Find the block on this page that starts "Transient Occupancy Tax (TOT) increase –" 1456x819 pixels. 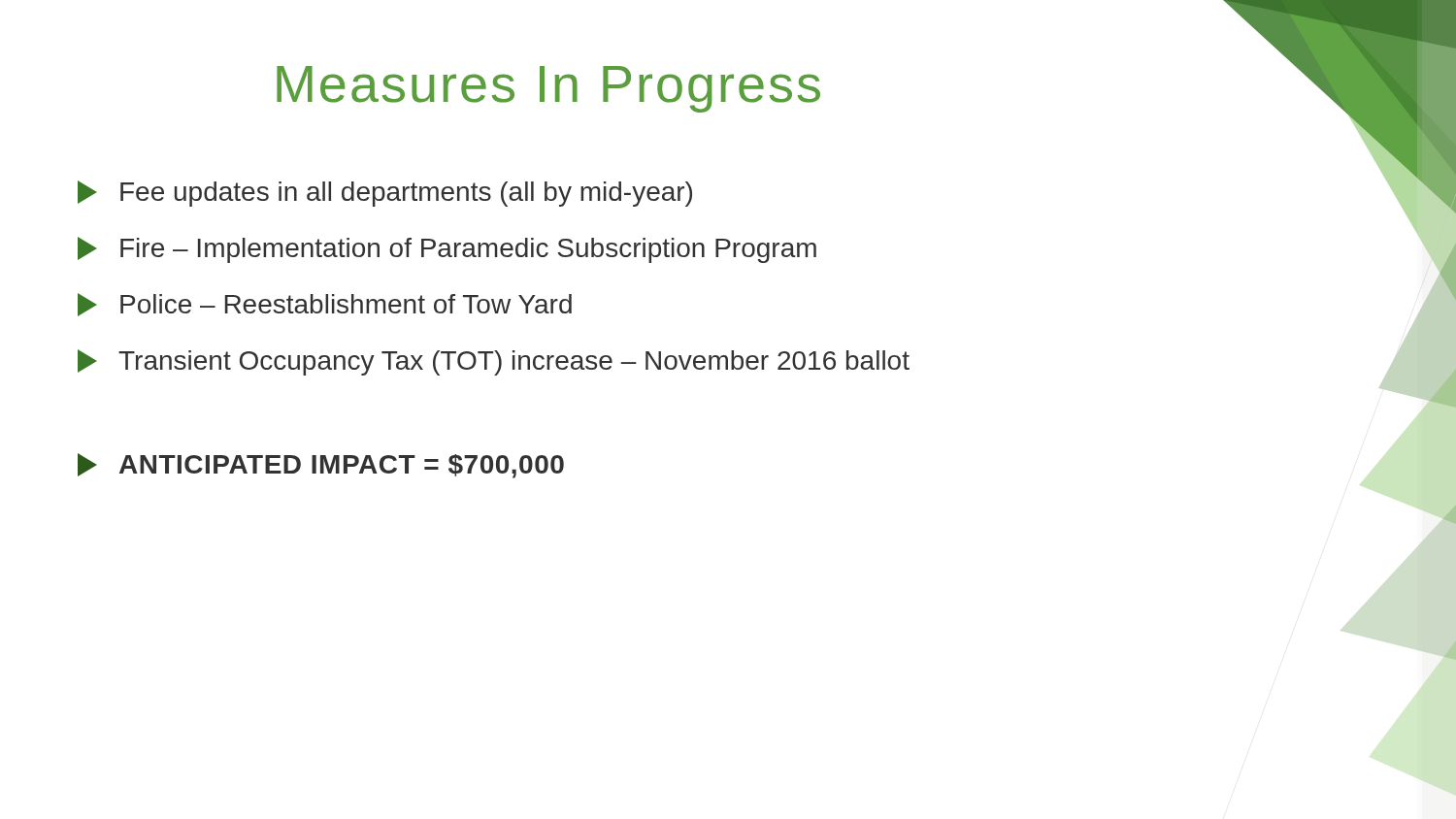click(x=494, y=361)
